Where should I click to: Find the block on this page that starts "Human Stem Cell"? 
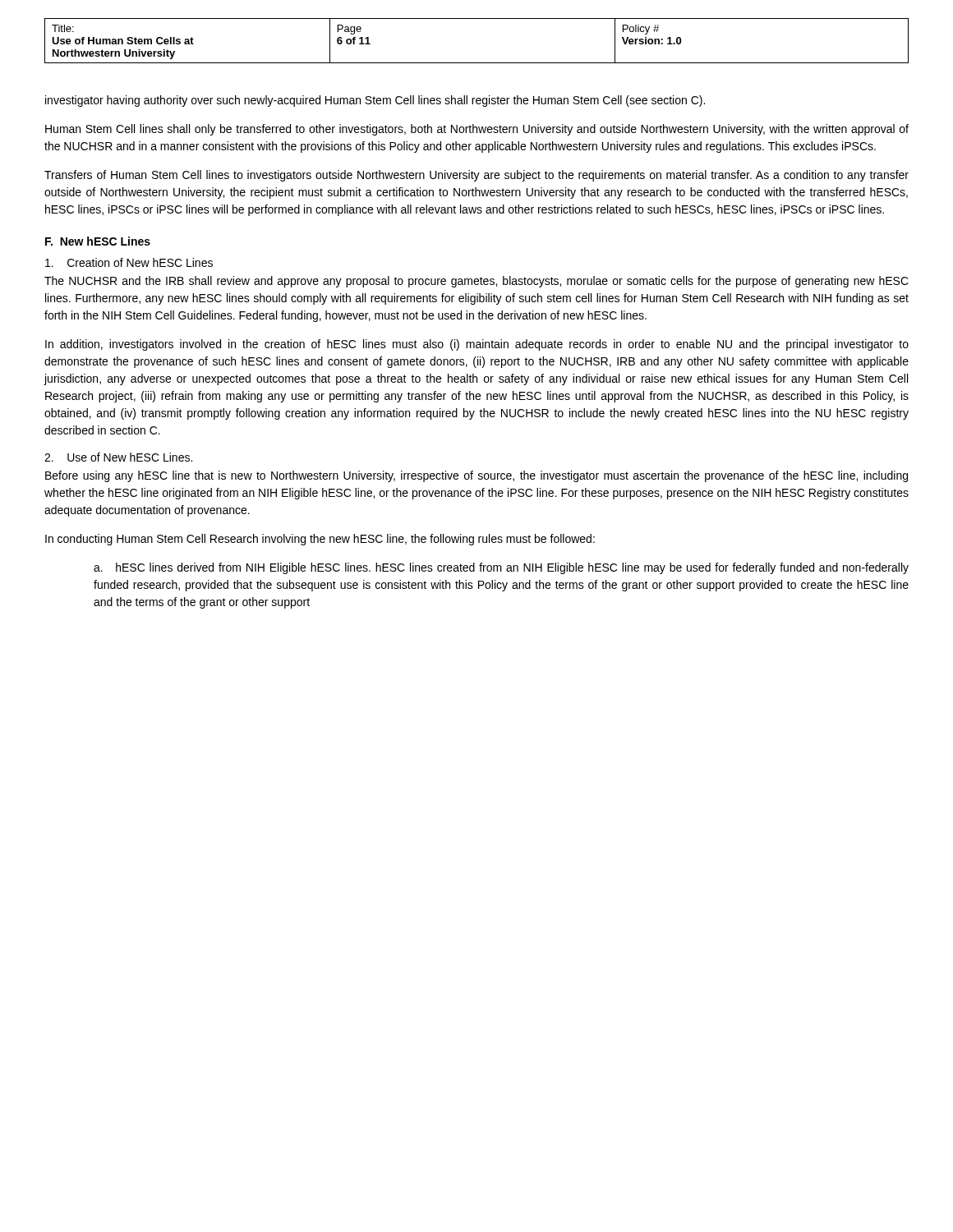(476, 138)
